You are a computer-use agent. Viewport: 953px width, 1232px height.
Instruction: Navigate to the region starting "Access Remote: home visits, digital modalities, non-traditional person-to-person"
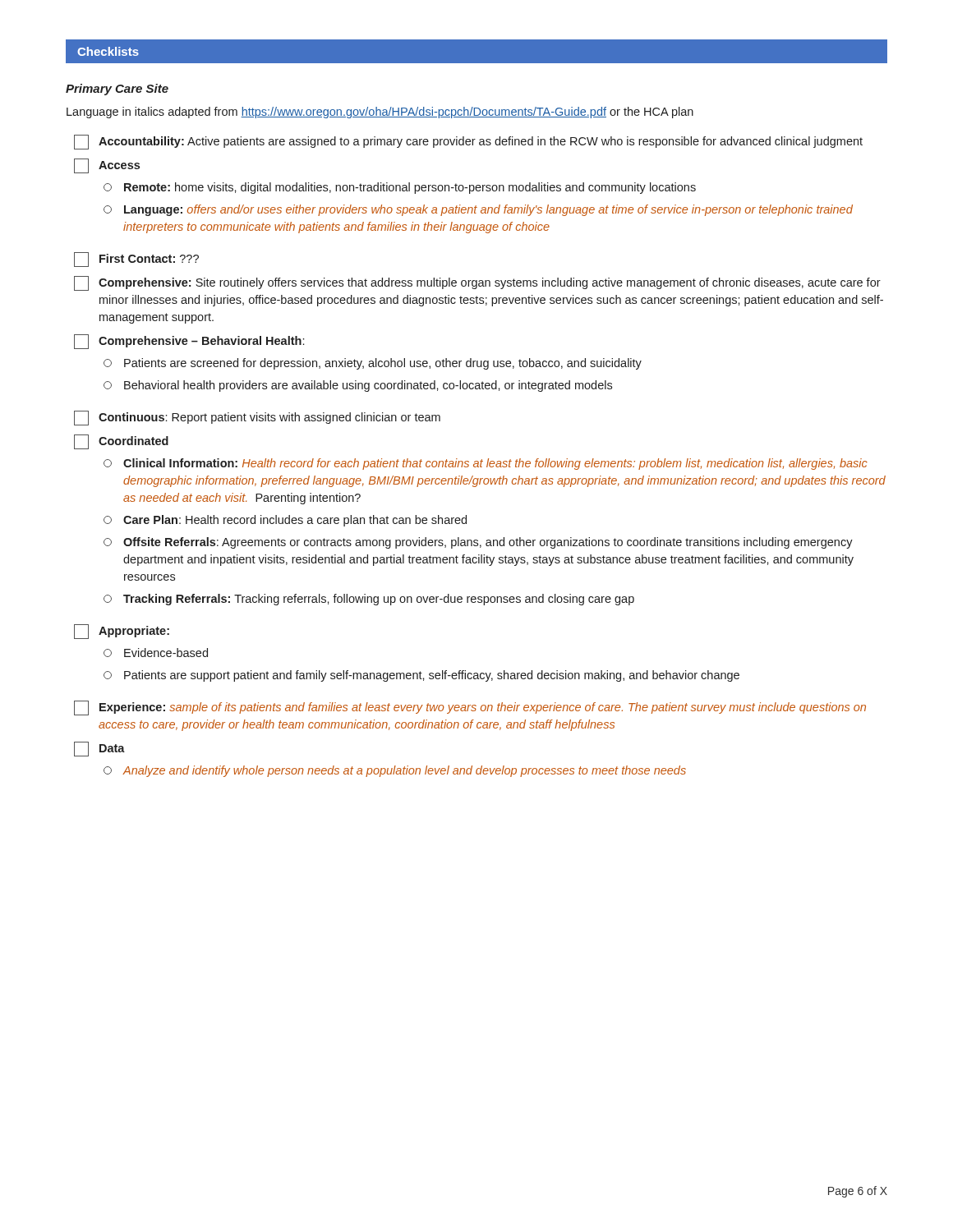coord(481,199)
